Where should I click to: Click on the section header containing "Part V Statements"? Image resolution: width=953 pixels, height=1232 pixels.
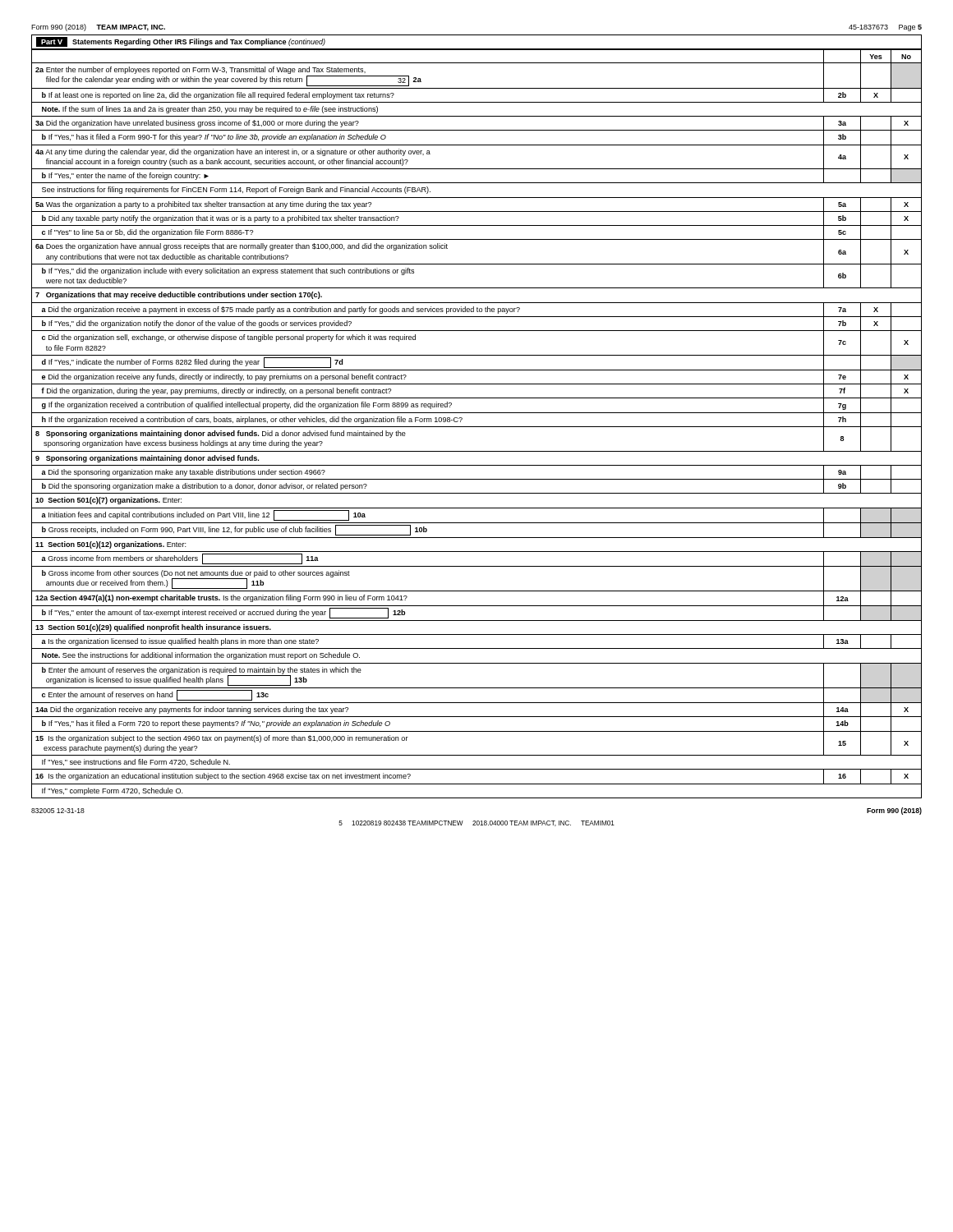pos(181,42)
